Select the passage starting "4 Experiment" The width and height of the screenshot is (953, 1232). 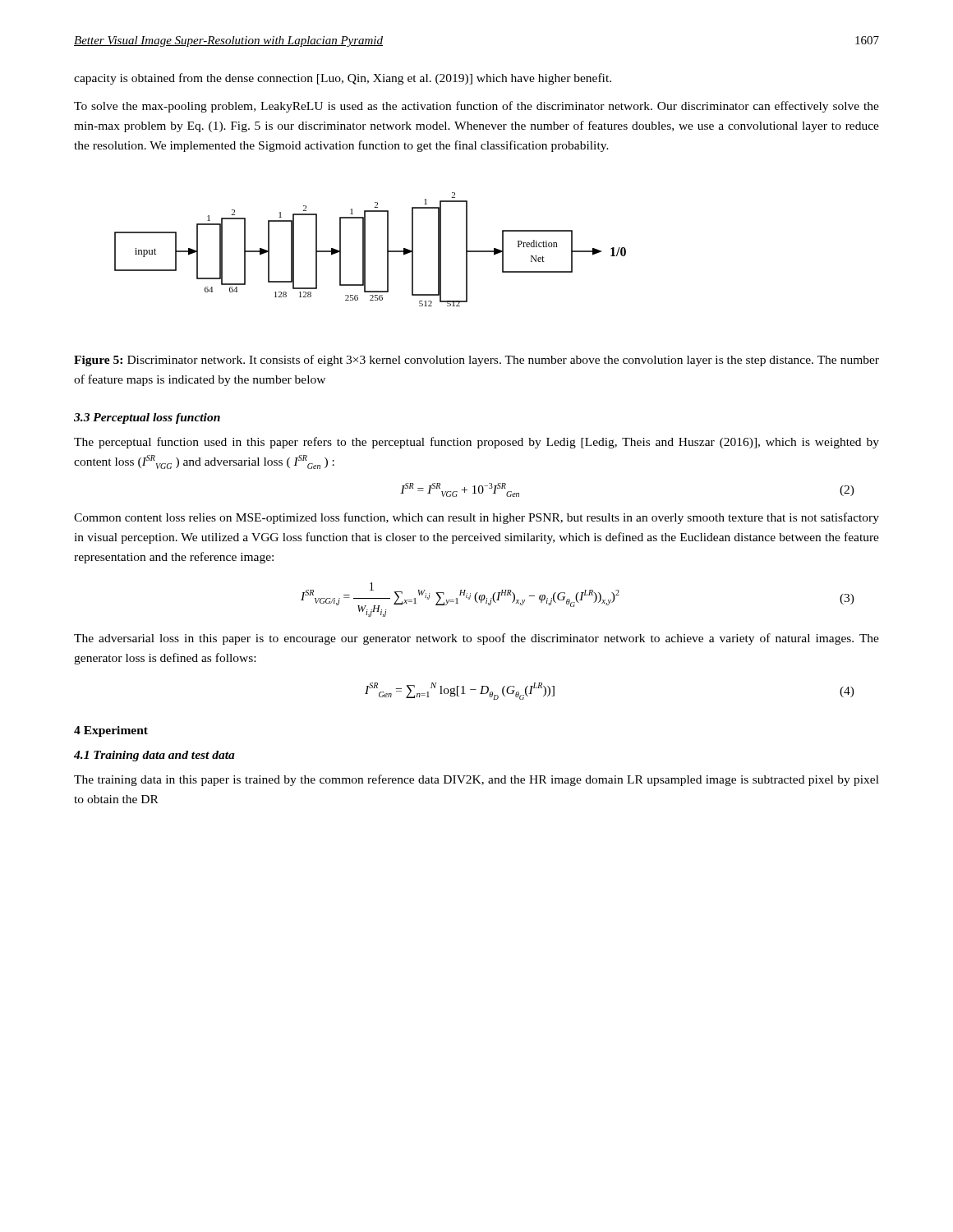click(x=111, y=730)
